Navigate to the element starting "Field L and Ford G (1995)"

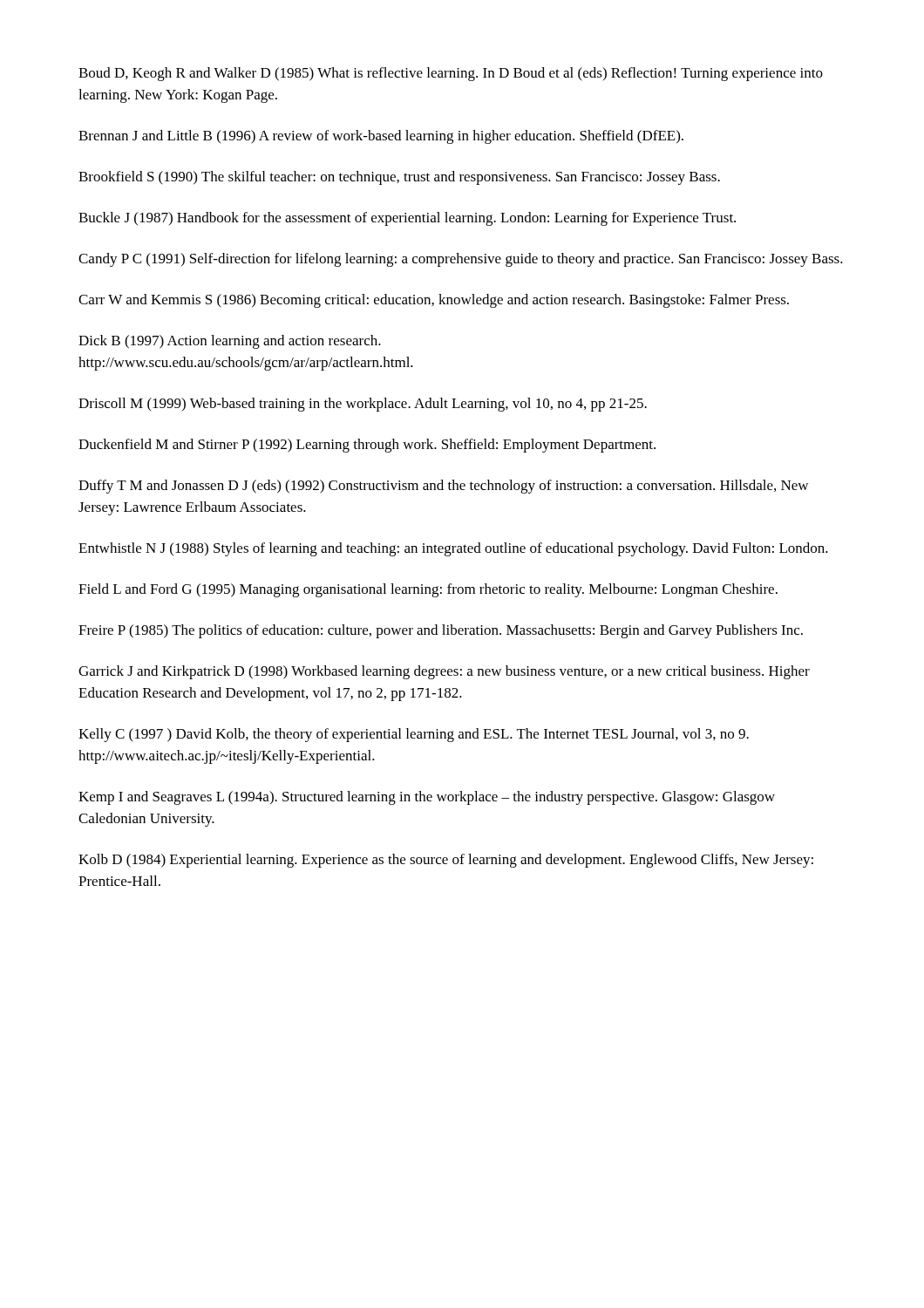pyautogui.click(x=428, y=589)
